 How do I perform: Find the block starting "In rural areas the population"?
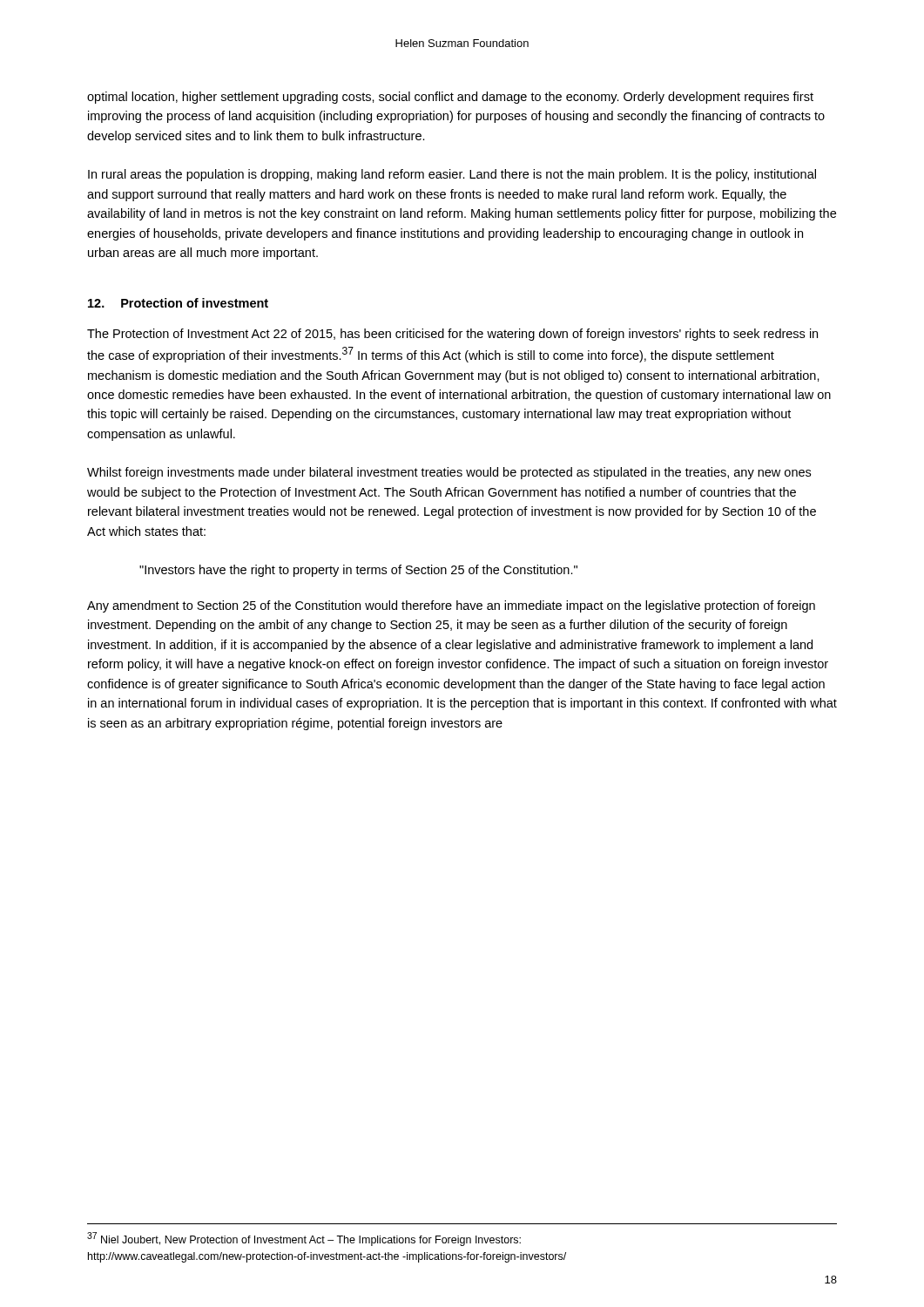[x=462, y=214]
